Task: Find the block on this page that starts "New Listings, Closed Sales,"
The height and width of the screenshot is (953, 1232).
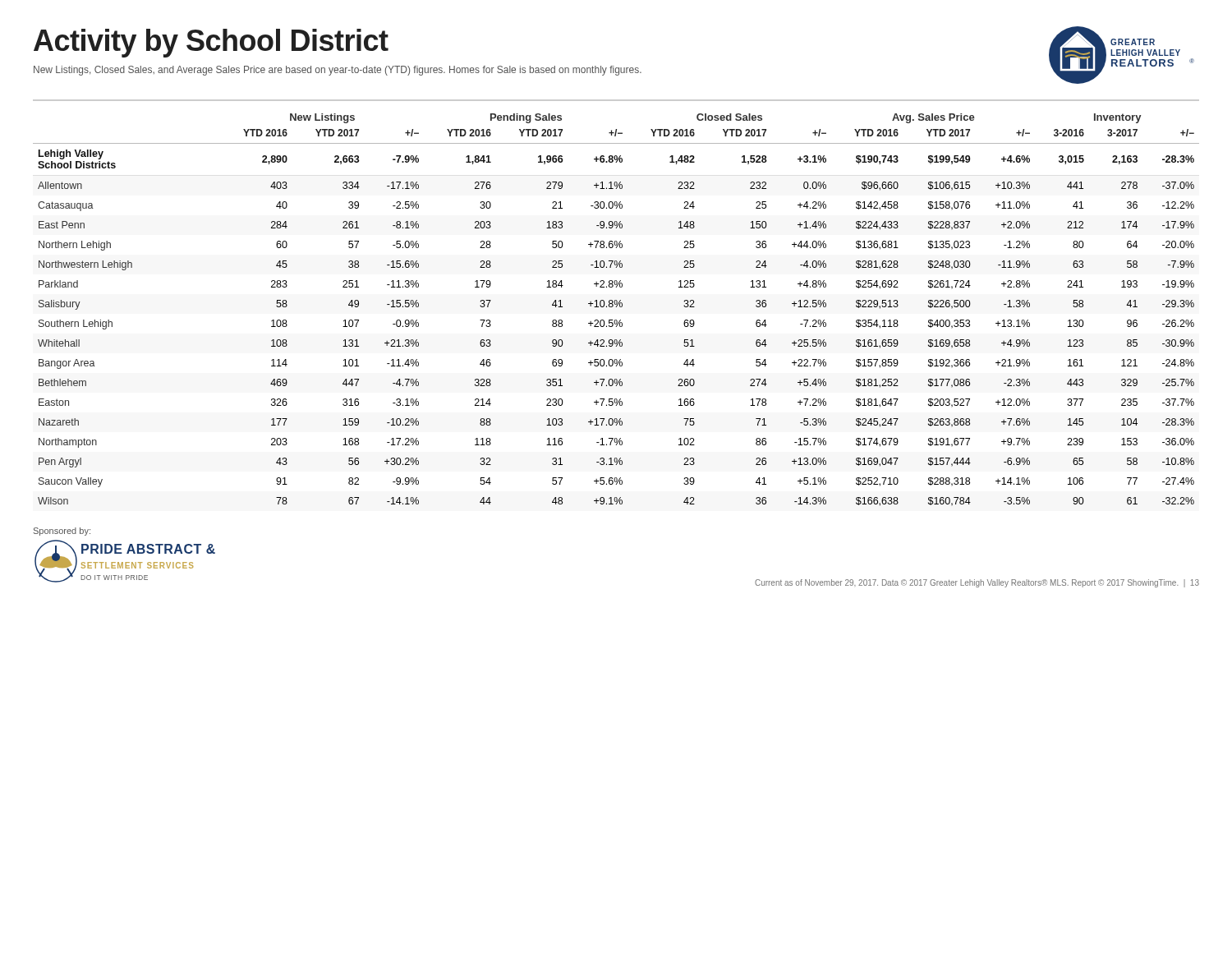Action: pos(337,70)
